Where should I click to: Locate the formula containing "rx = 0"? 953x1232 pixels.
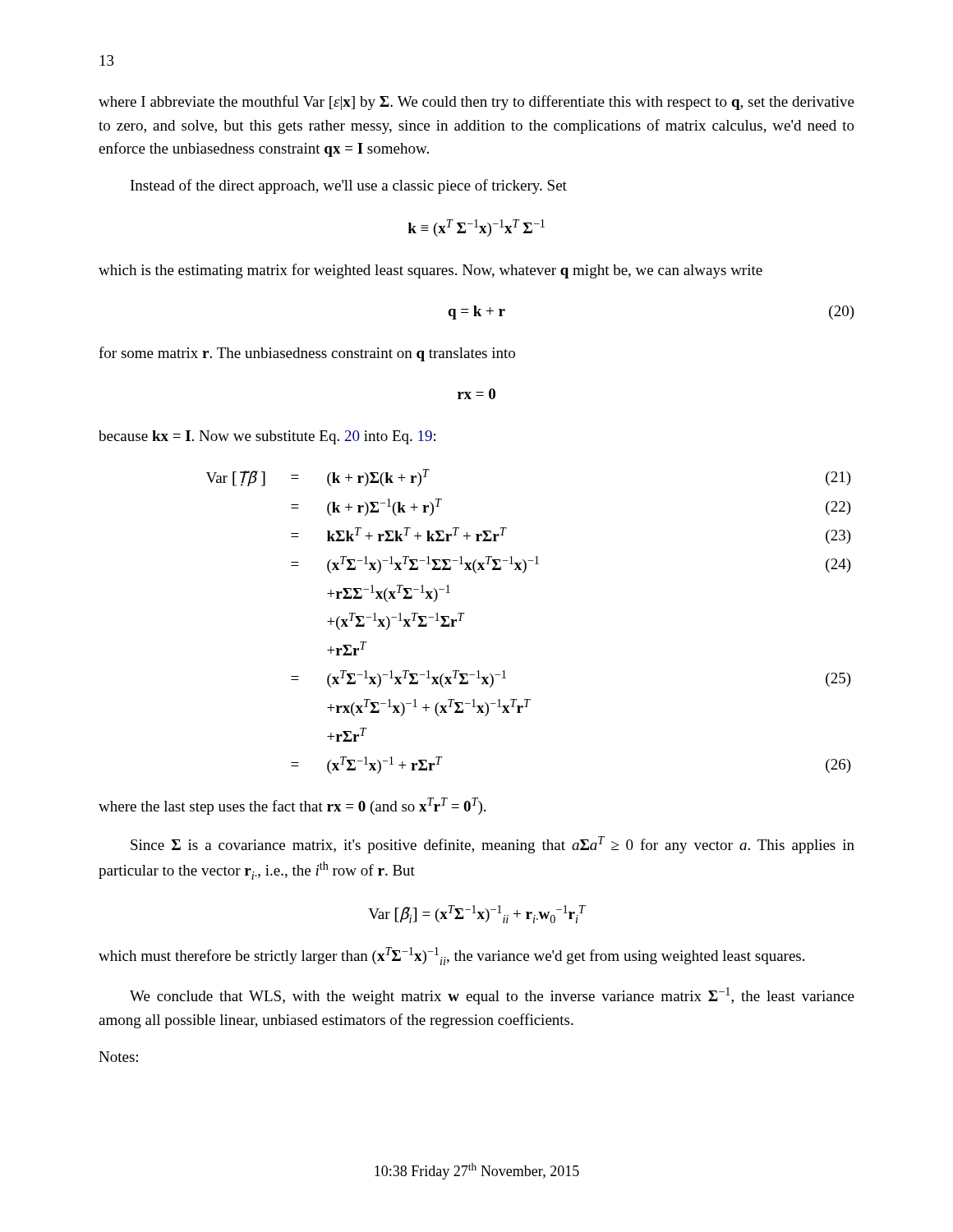[x=476, y=395]
